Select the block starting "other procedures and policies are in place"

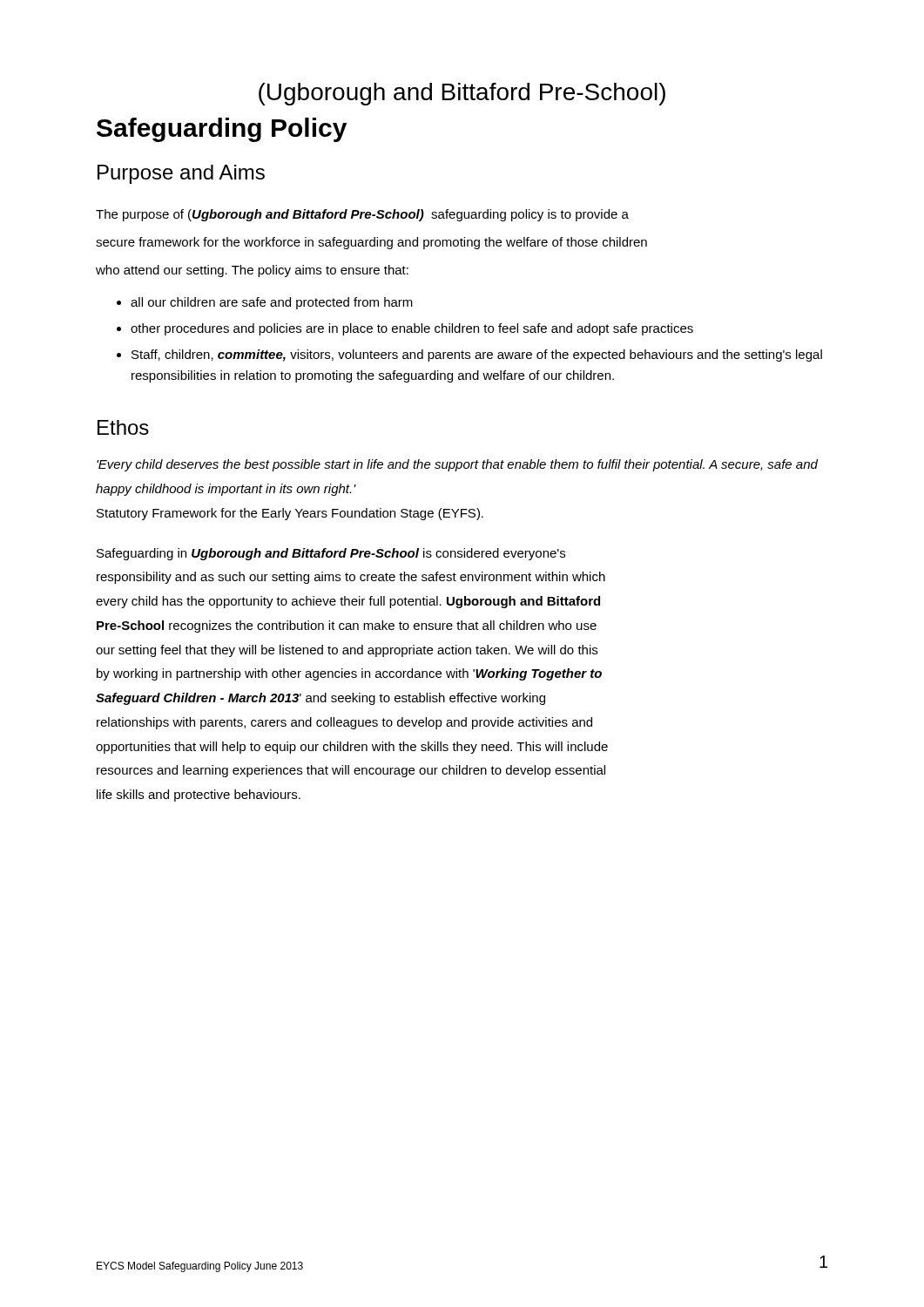(x=412, y=328)
